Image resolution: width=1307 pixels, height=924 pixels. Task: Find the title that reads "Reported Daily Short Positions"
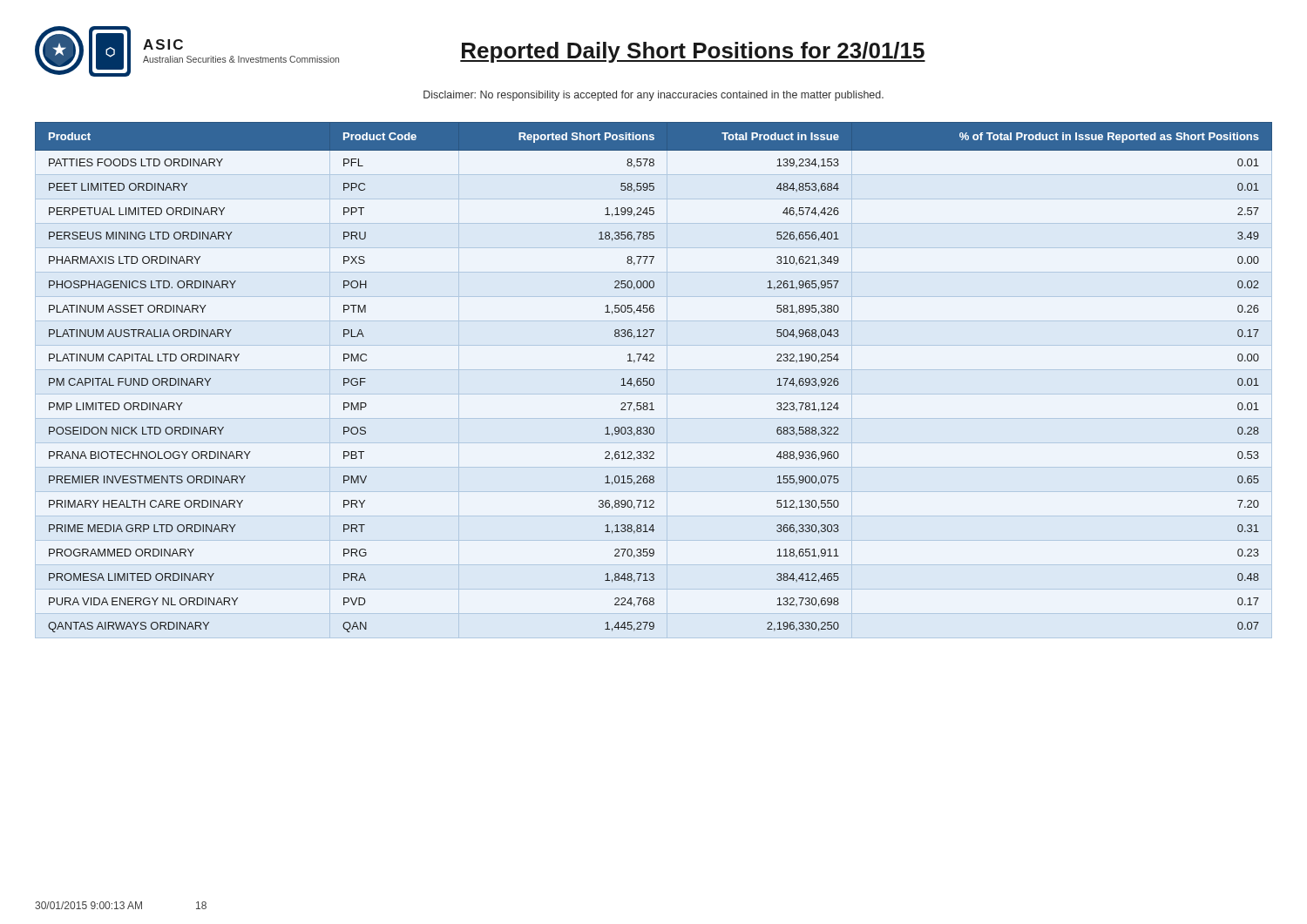693,50
